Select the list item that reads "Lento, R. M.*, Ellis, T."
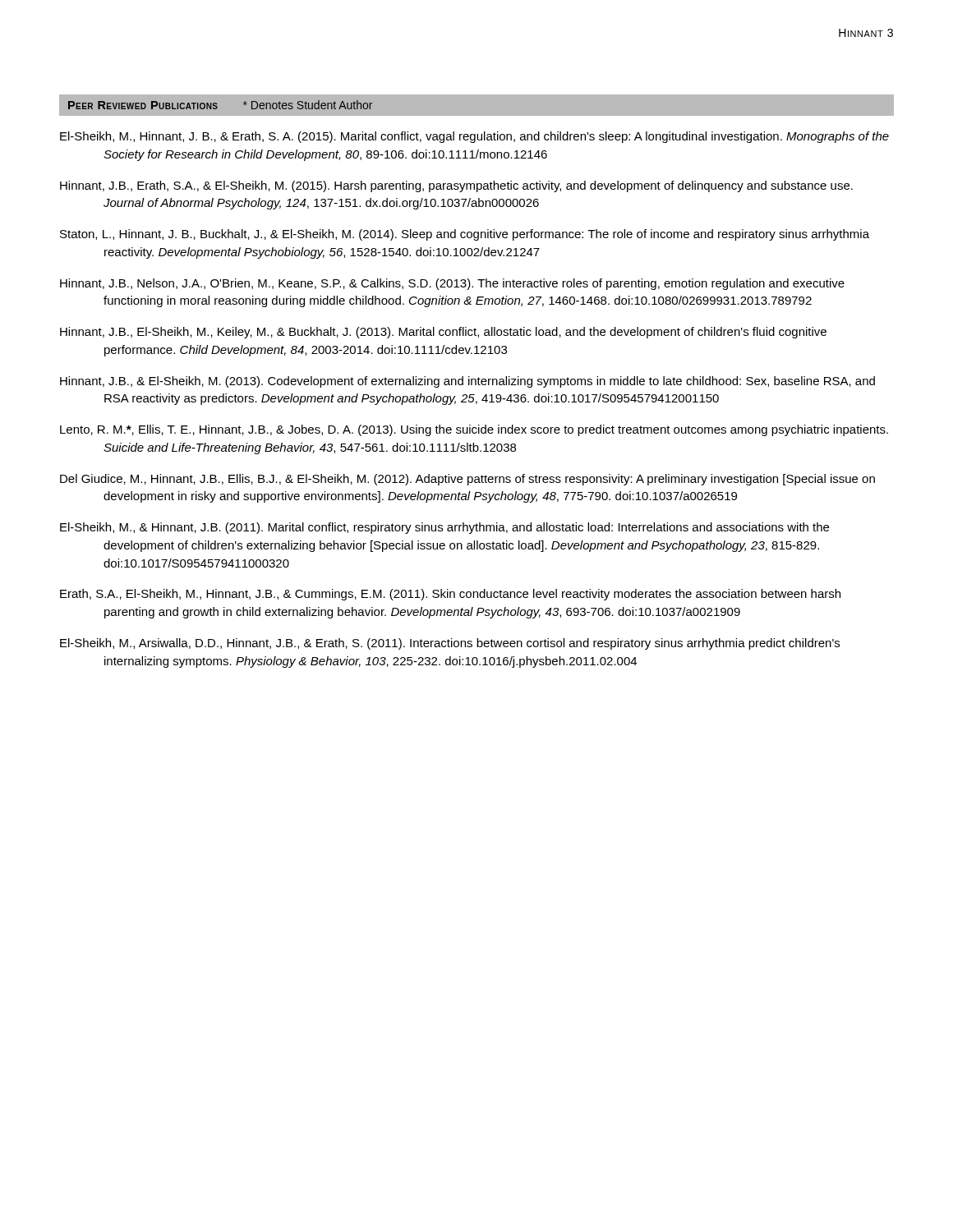 point(474,438)
